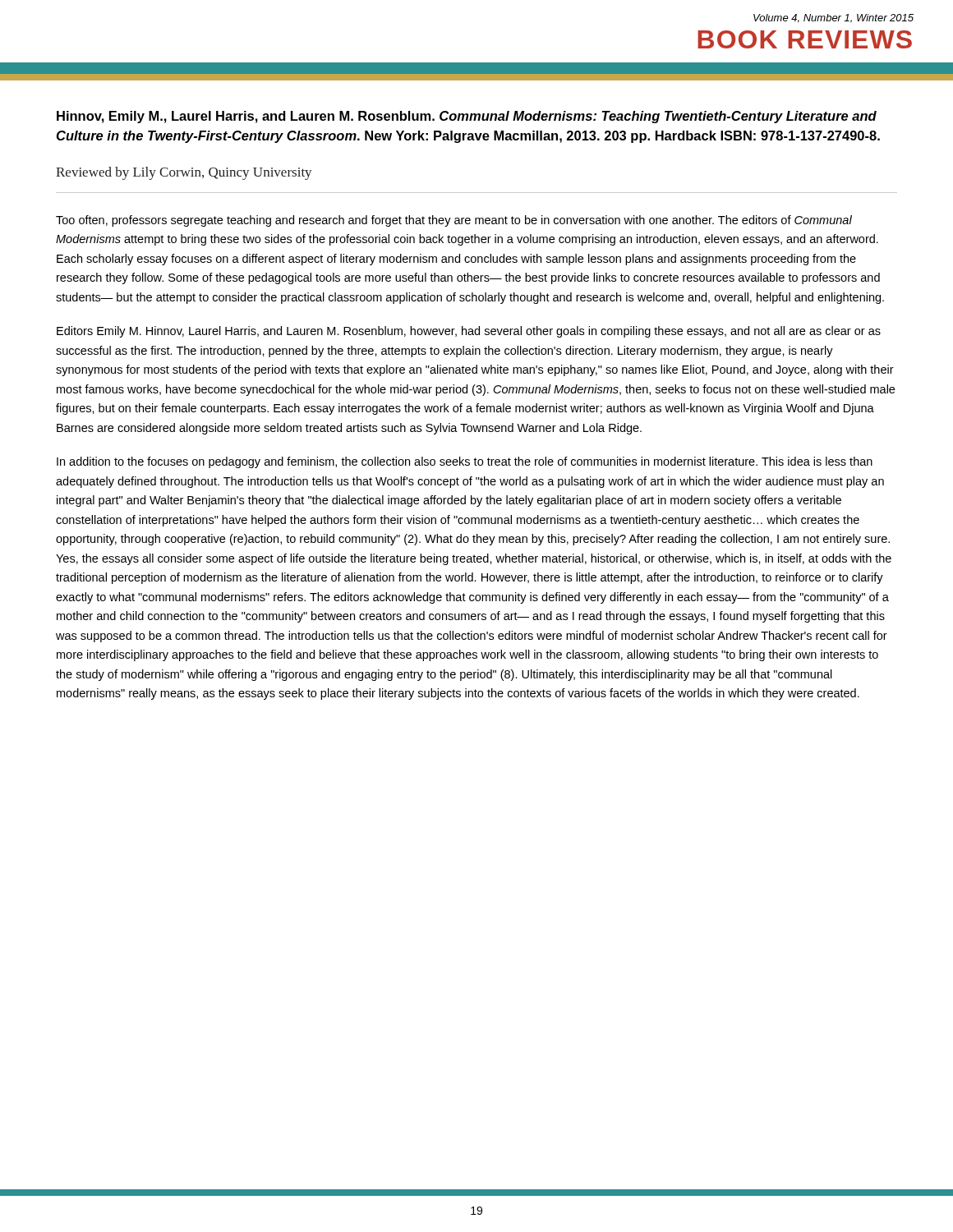This screenshot has height=1232, width=953.
Task: Click where it says "Reviewed by Lily Corwin, Quincy University"
Action: (x=184, y=172)
